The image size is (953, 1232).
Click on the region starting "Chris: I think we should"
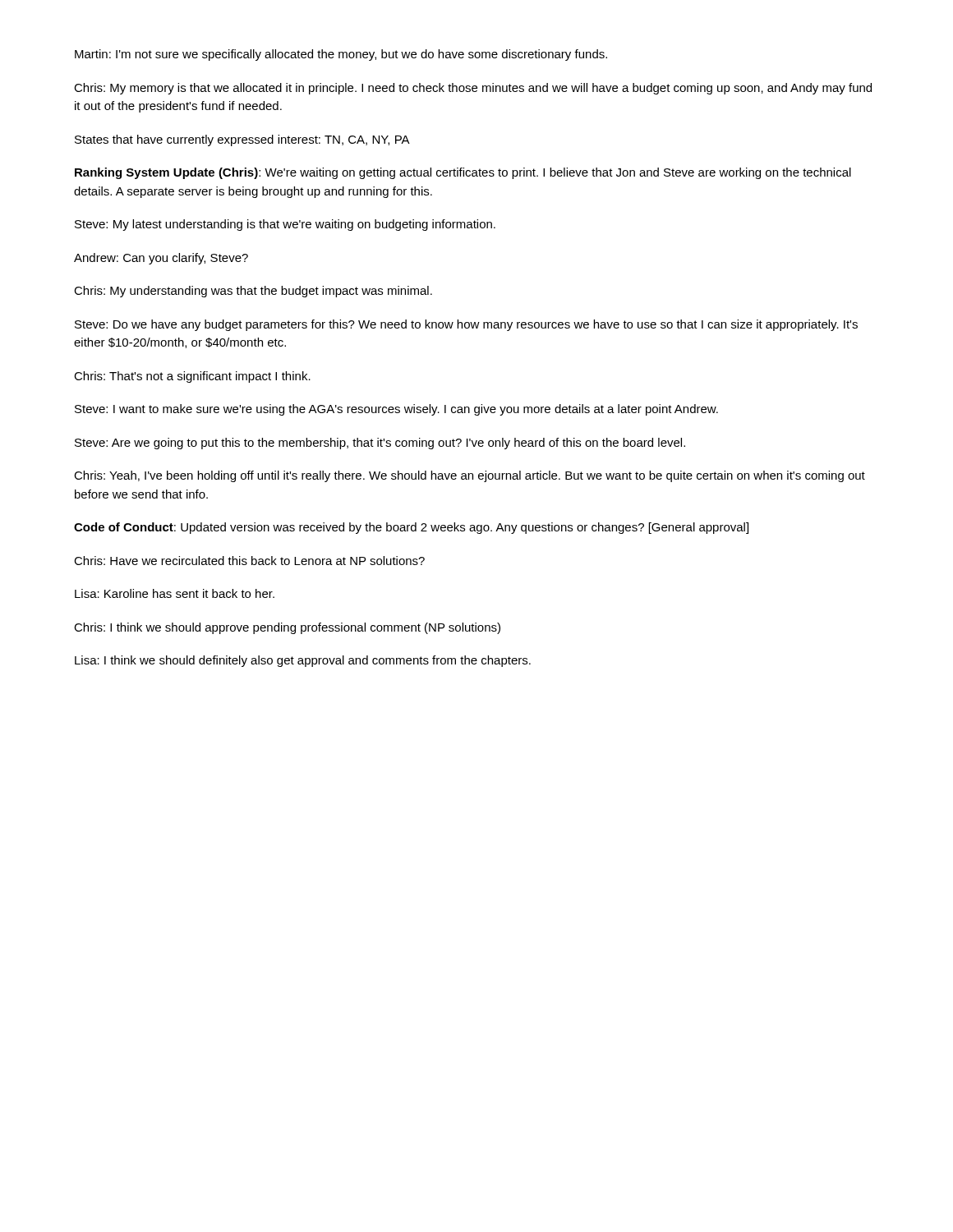pos(288,627)
